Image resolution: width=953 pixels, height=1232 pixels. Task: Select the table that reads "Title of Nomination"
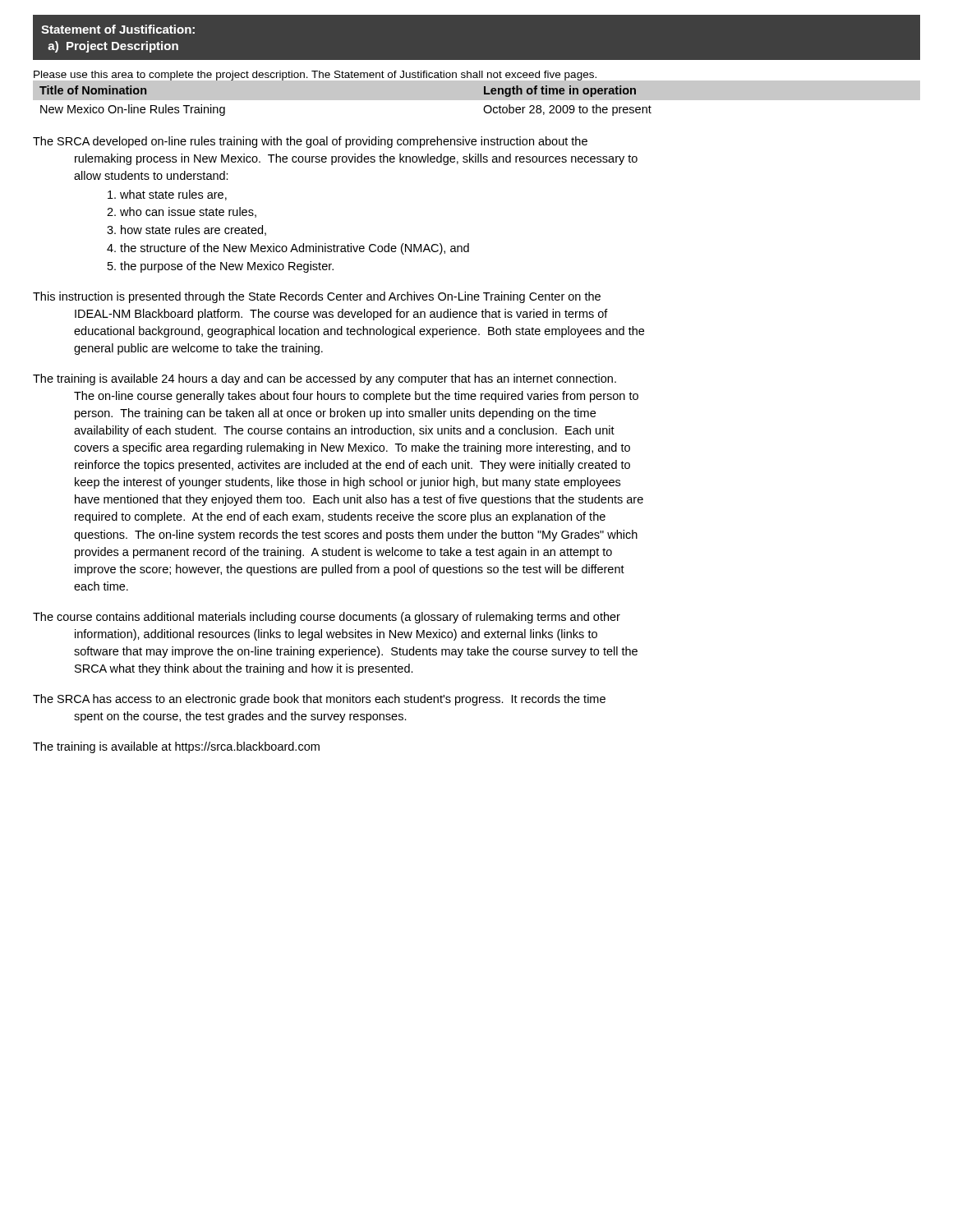click(476, 99)
